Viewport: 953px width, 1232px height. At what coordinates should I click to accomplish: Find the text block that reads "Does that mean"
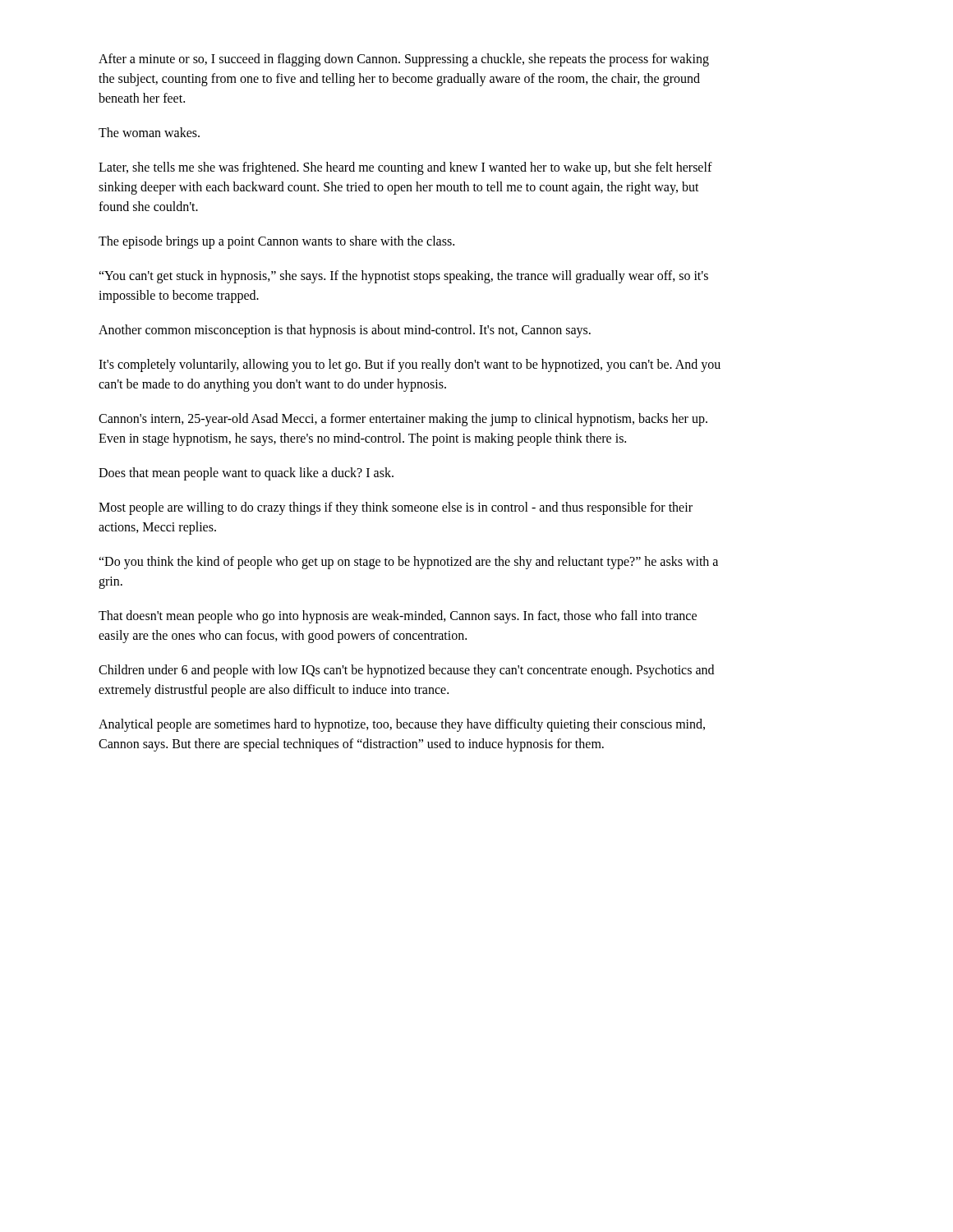tap(246, 473)
